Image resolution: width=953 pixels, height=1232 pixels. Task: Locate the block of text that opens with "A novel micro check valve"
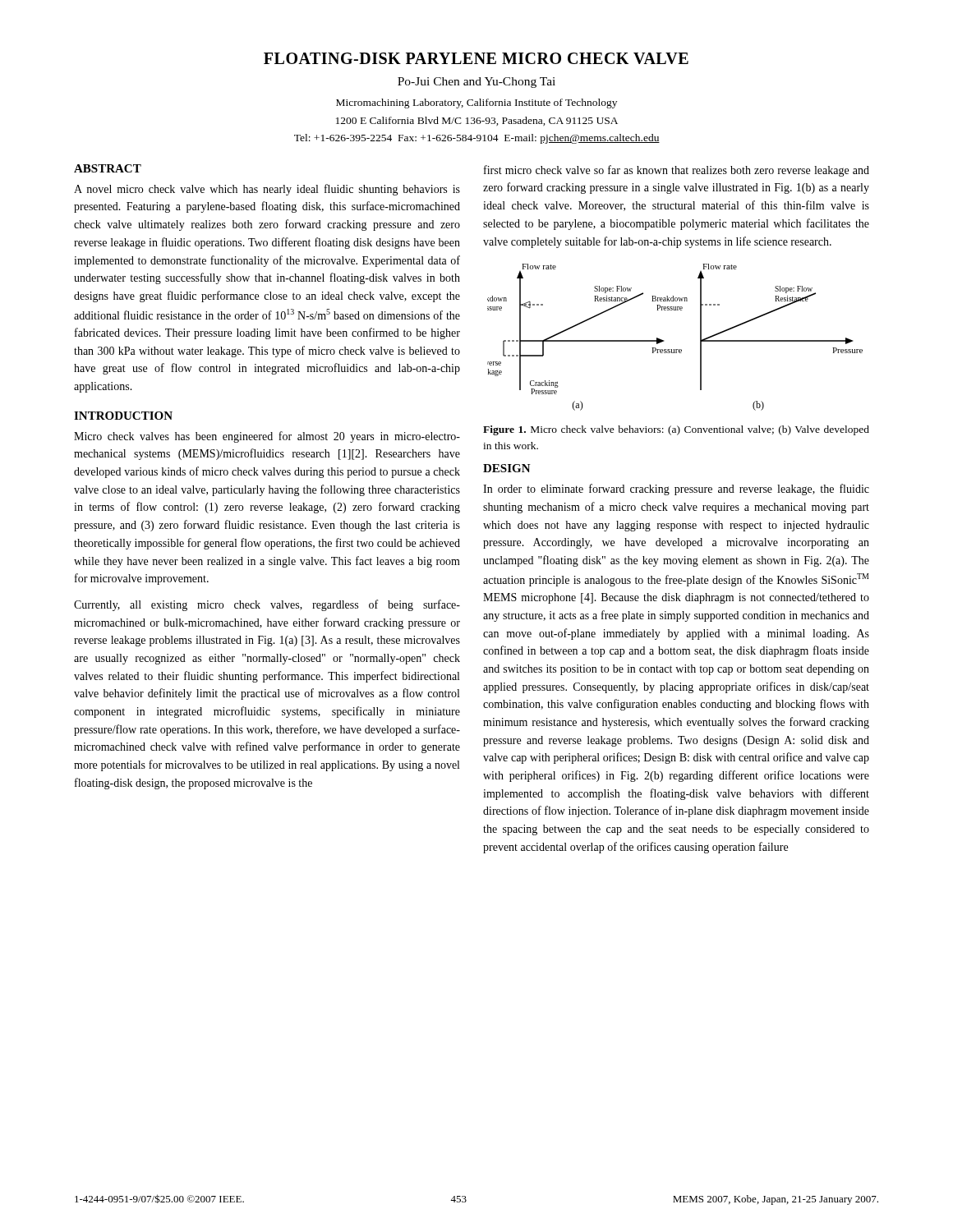[x=267, y=288]
